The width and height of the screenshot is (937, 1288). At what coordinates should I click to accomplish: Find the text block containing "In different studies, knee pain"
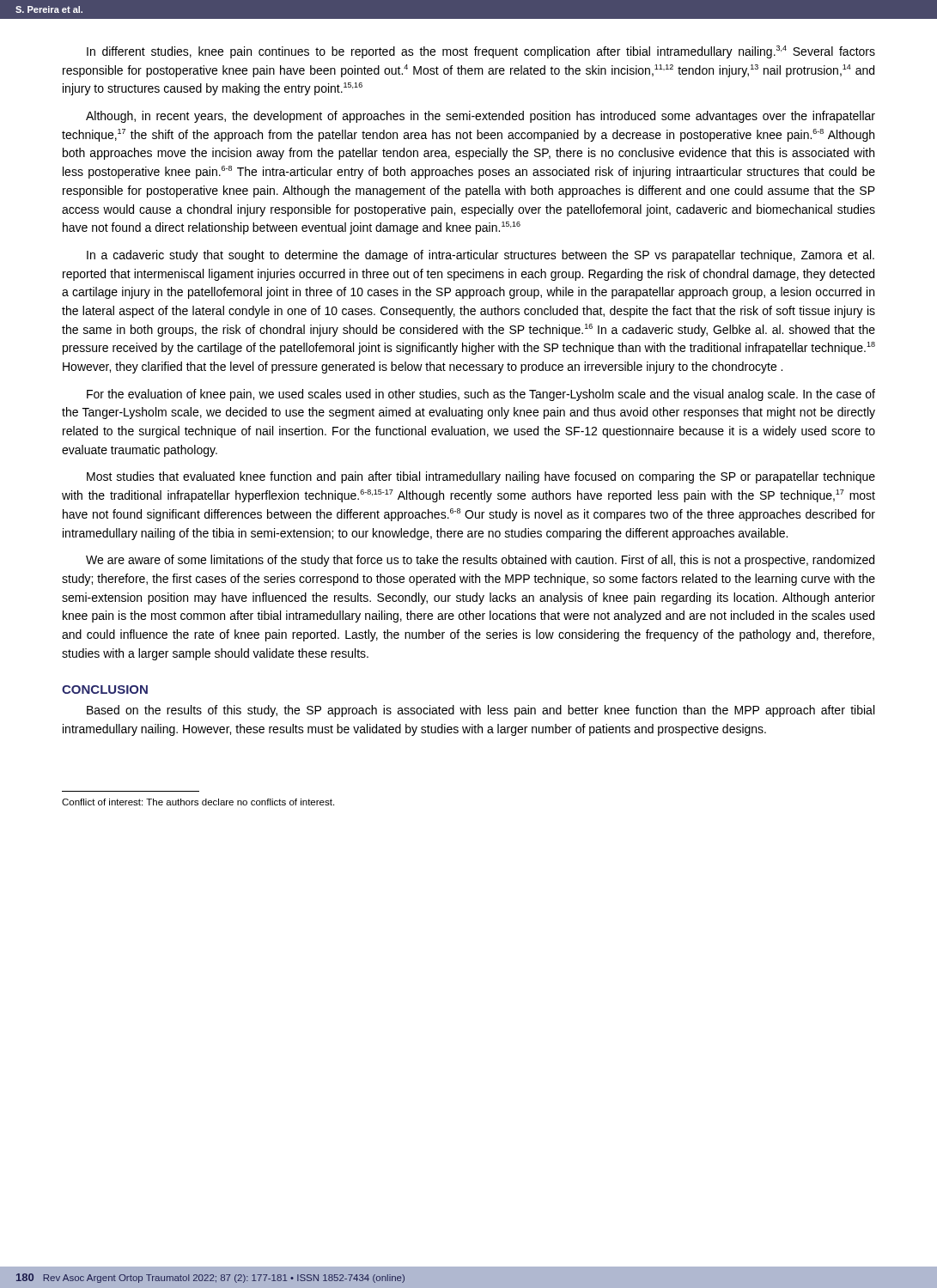point(468,71)
